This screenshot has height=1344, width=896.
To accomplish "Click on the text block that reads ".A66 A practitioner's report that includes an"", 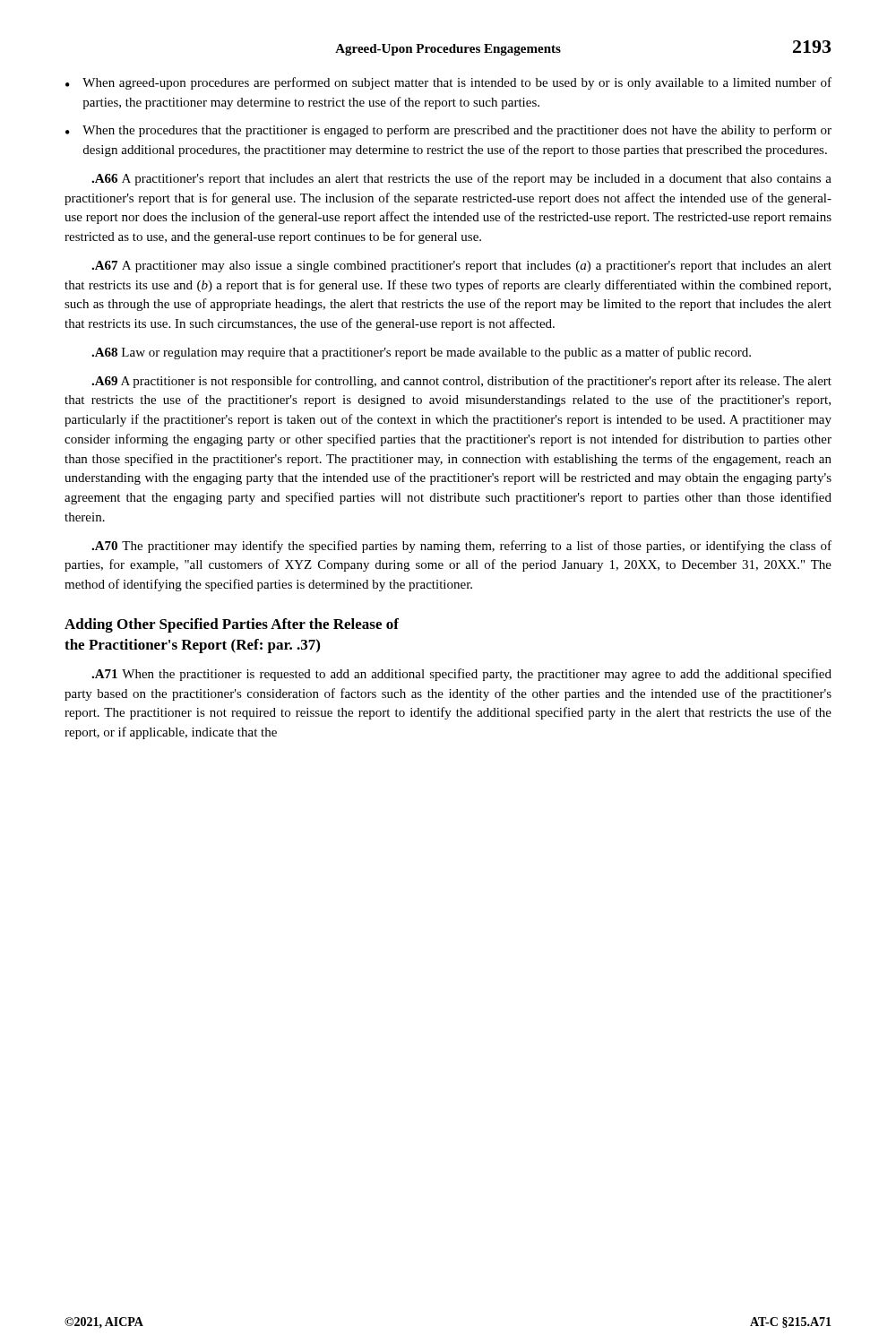I will click(448, 207).
